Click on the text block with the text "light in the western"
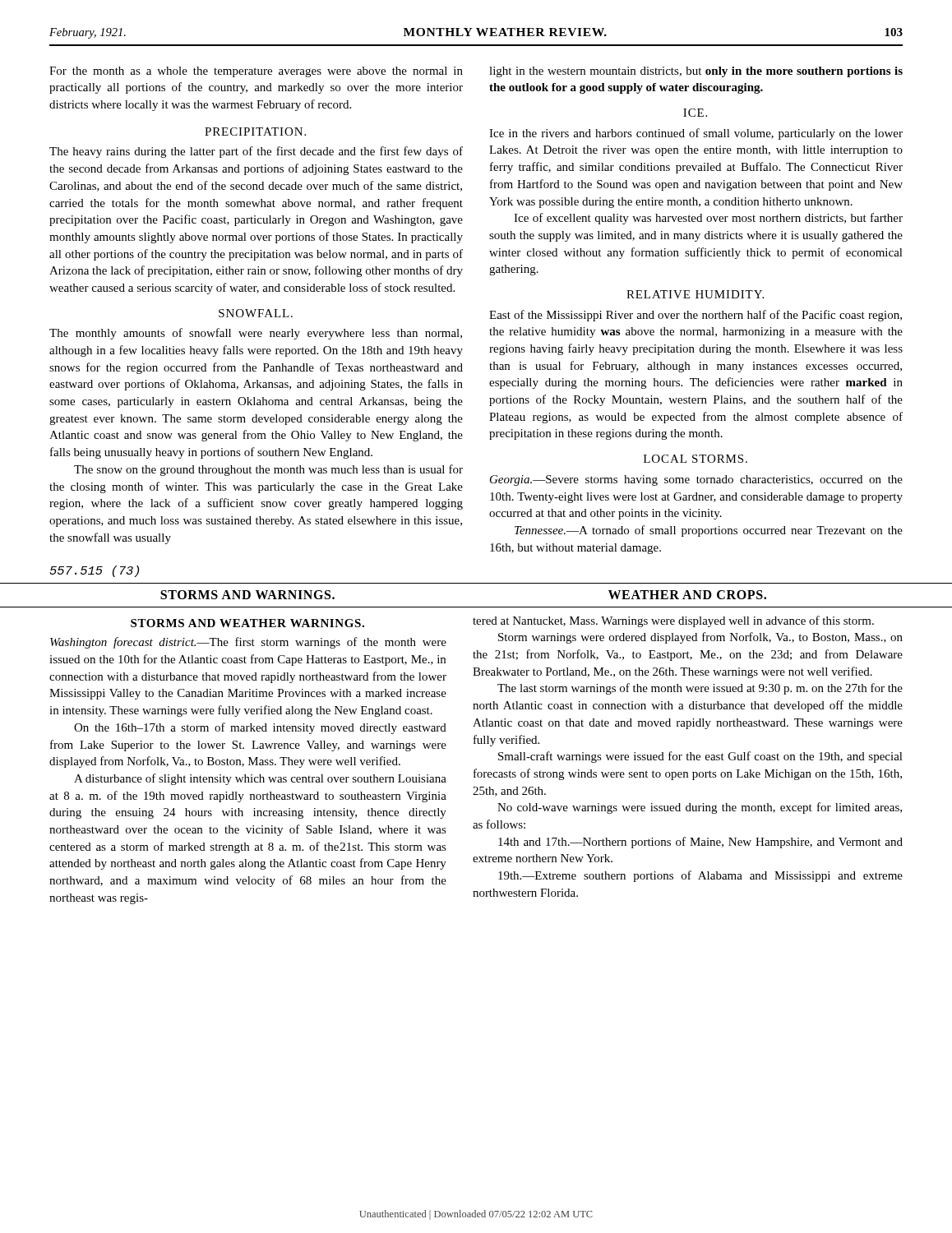The width and height of the screenshot is (952, 1233). click(x=696, y=79)
